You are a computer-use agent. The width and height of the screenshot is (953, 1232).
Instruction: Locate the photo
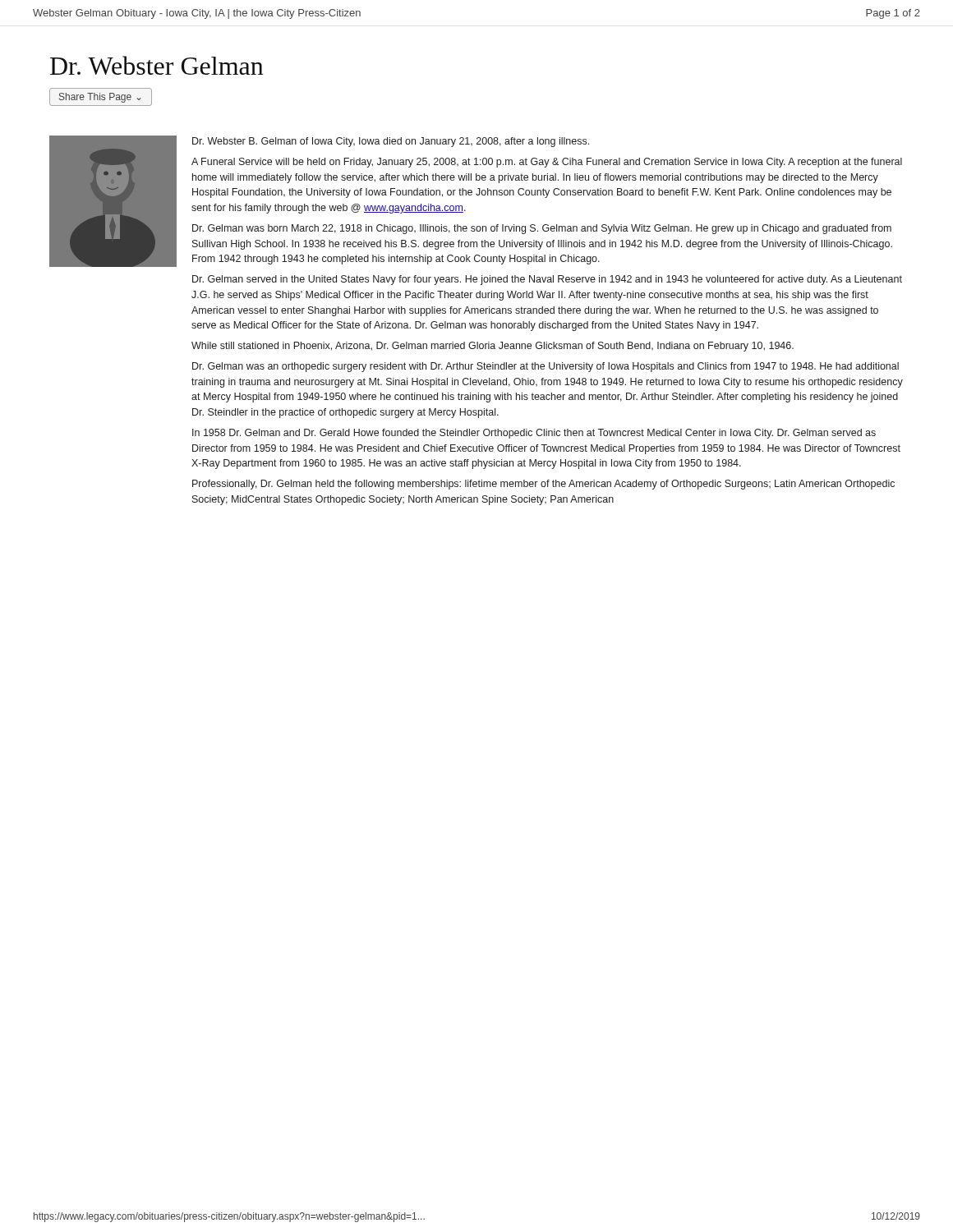113,323
